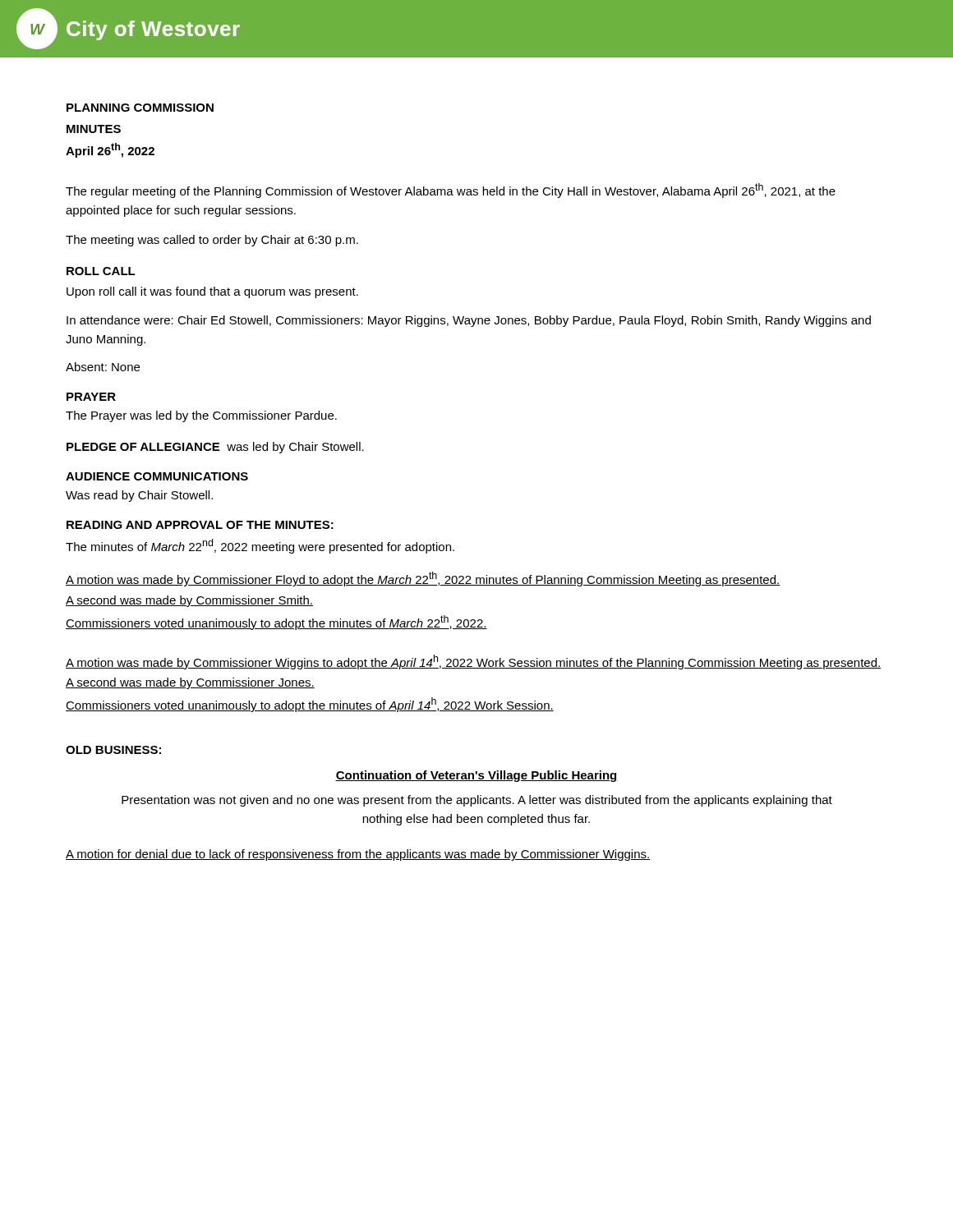Screen dimensions: 1232x953
Task: Locate the section header that reads "ROLL CALL"
Action: click(x=101, y=271)
